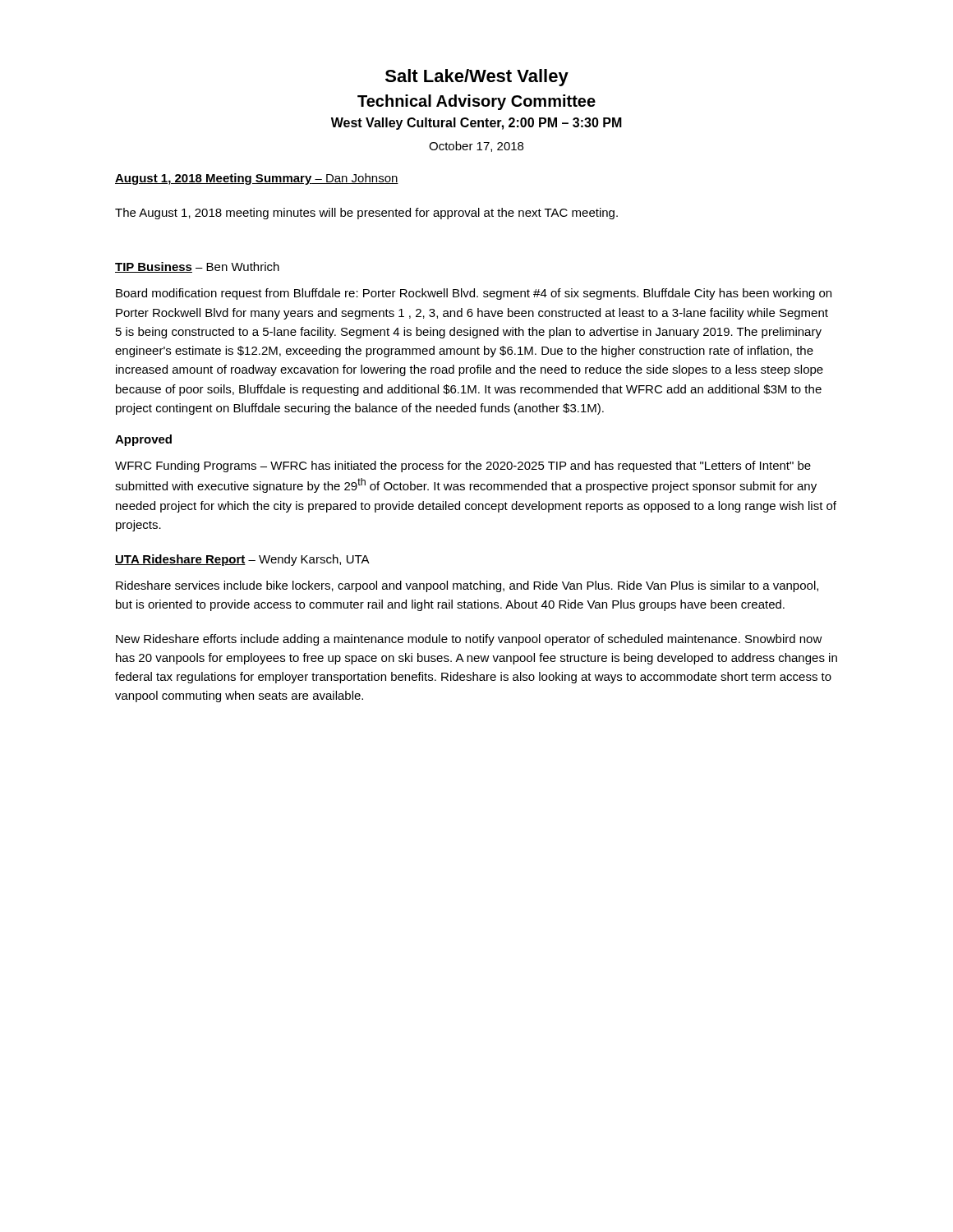The width and height of the screenshot is (953, 1232).
Task: Find the region starting "August 1, 2018 Meeting Summary – Dan Johnson"
Action: click(256, 178)
